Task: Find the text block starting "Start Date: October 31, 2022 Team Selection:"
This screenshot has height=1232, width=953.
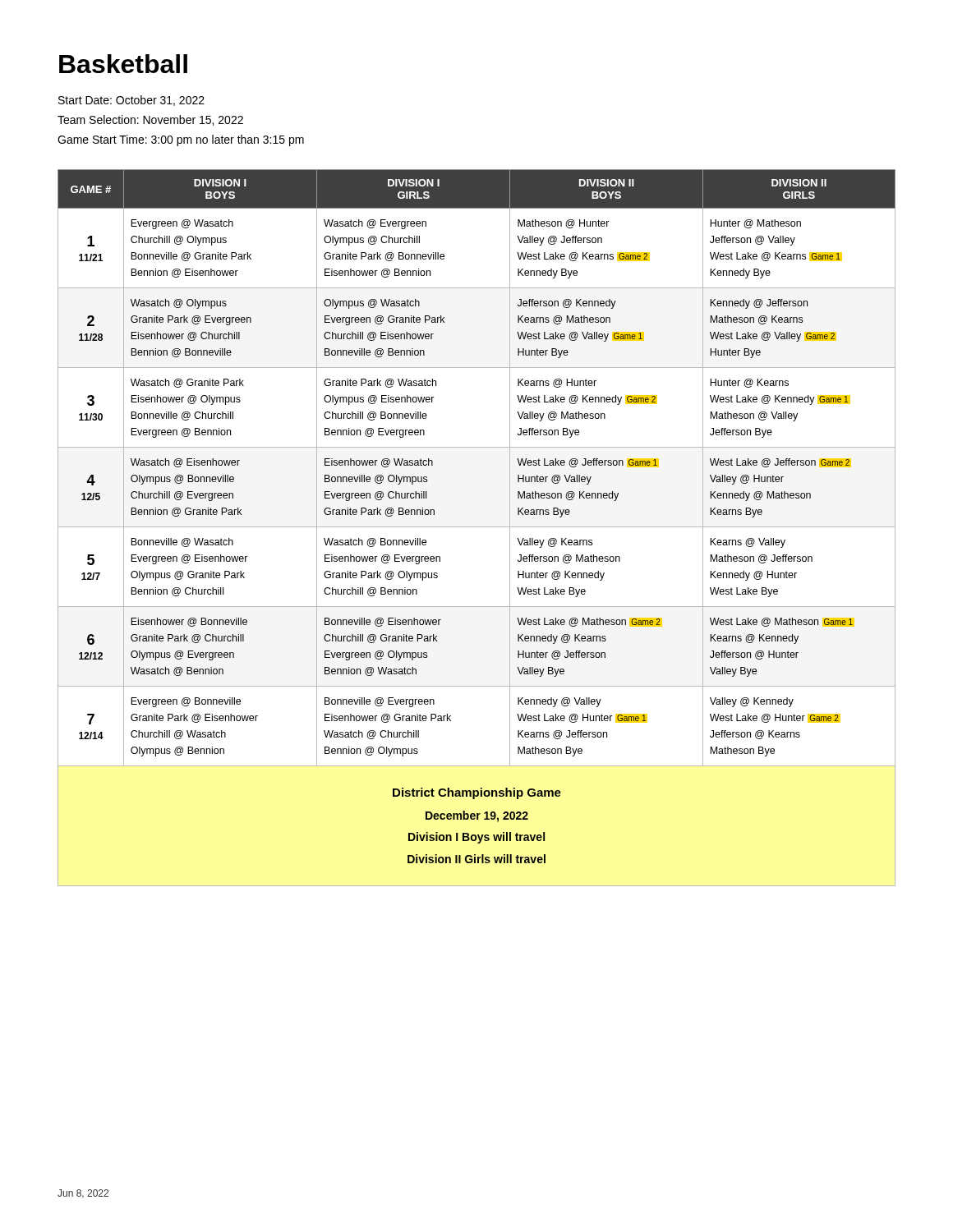Action: 181,120
